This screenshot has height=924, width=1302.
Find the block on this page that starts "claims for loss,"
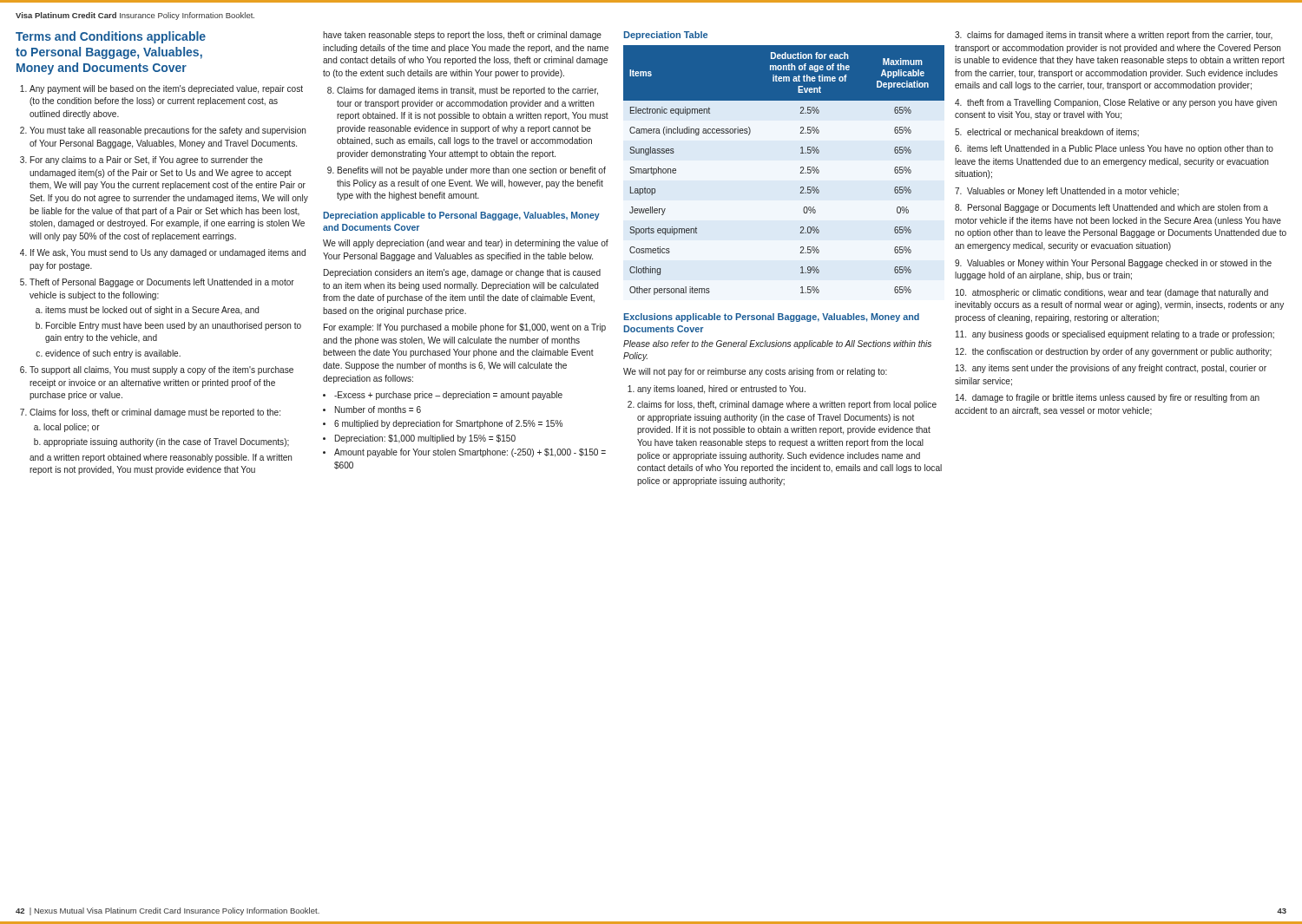(x=791, y=444)
